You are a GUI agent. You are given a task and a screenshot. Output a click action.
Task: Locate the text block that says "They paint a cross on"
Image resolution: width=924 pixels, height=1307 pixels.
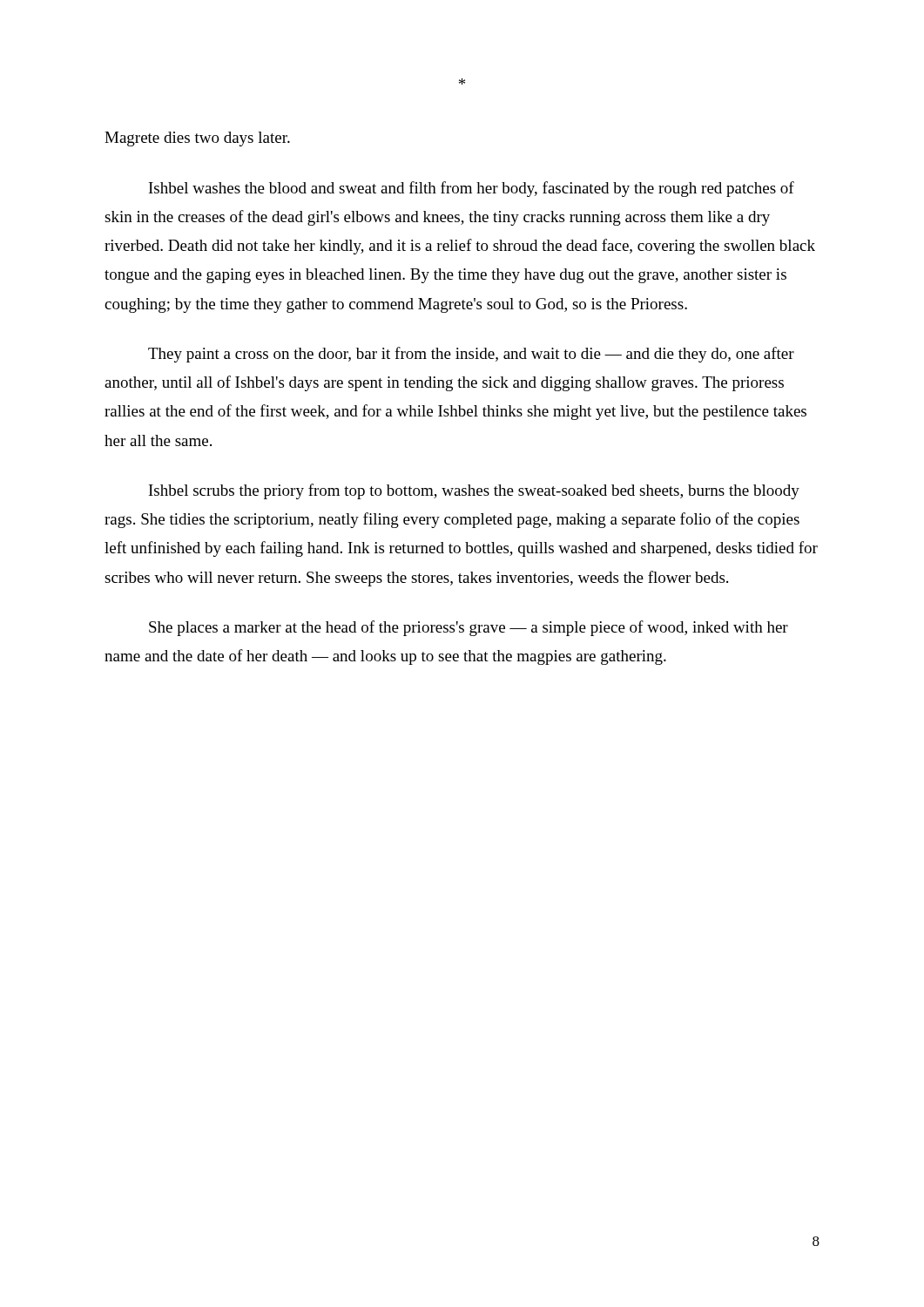click(x=456, y=397)
